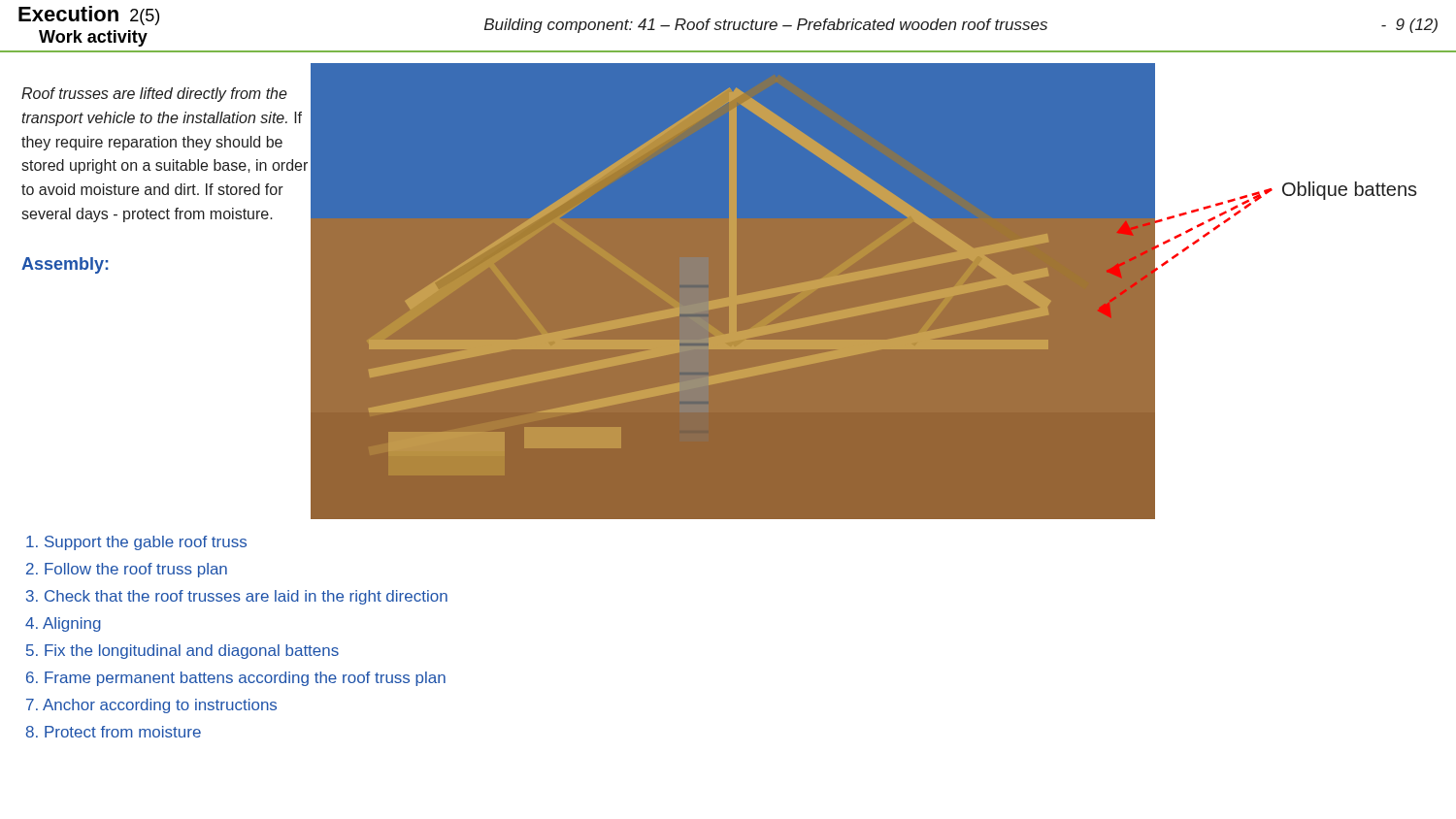Click where it says "5. Fix the longitudinal and diagonal battens"

tap(182, 651)
